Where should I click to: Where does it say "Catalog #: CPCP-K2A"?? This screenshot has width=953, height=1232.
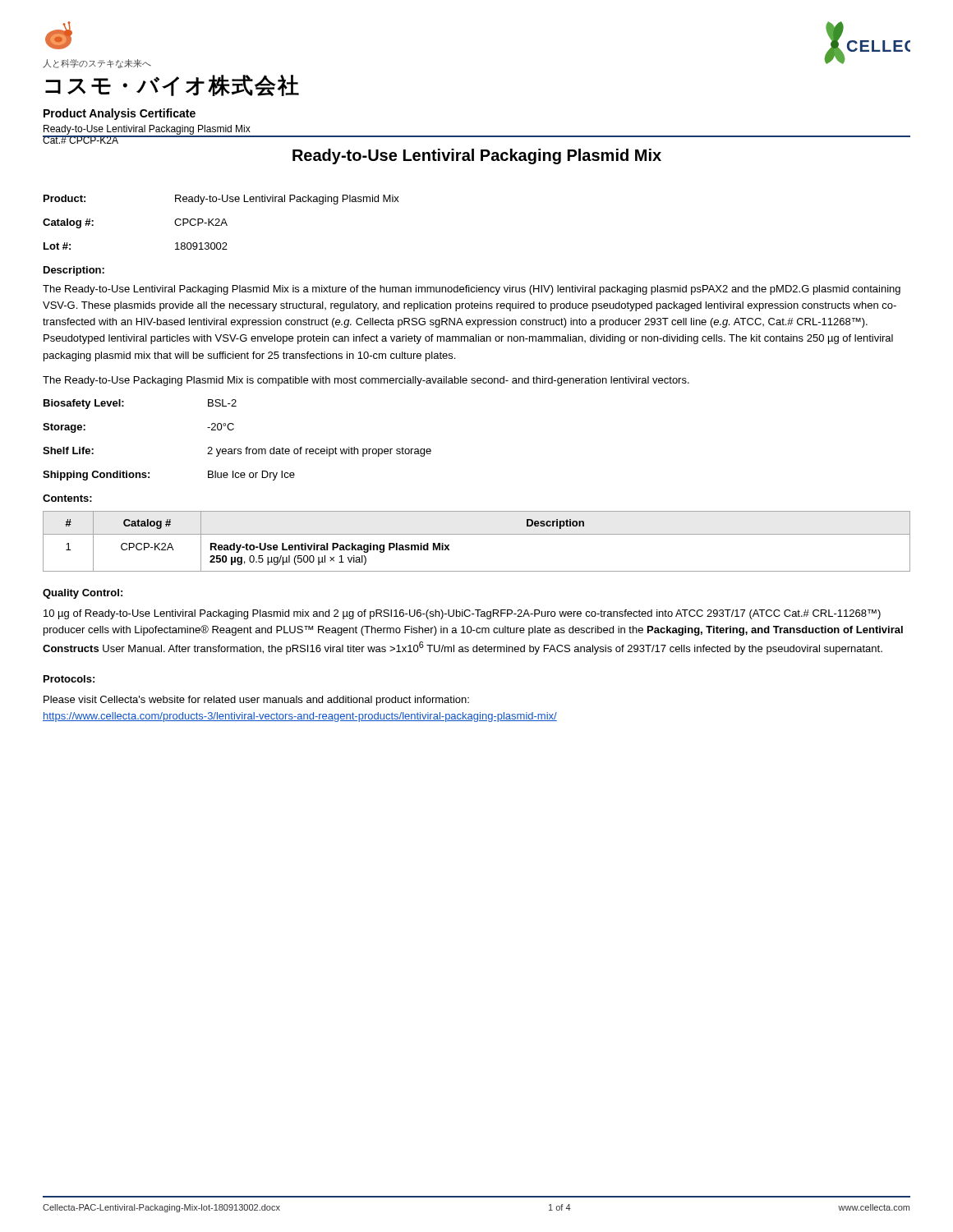[x=71, y=224]
